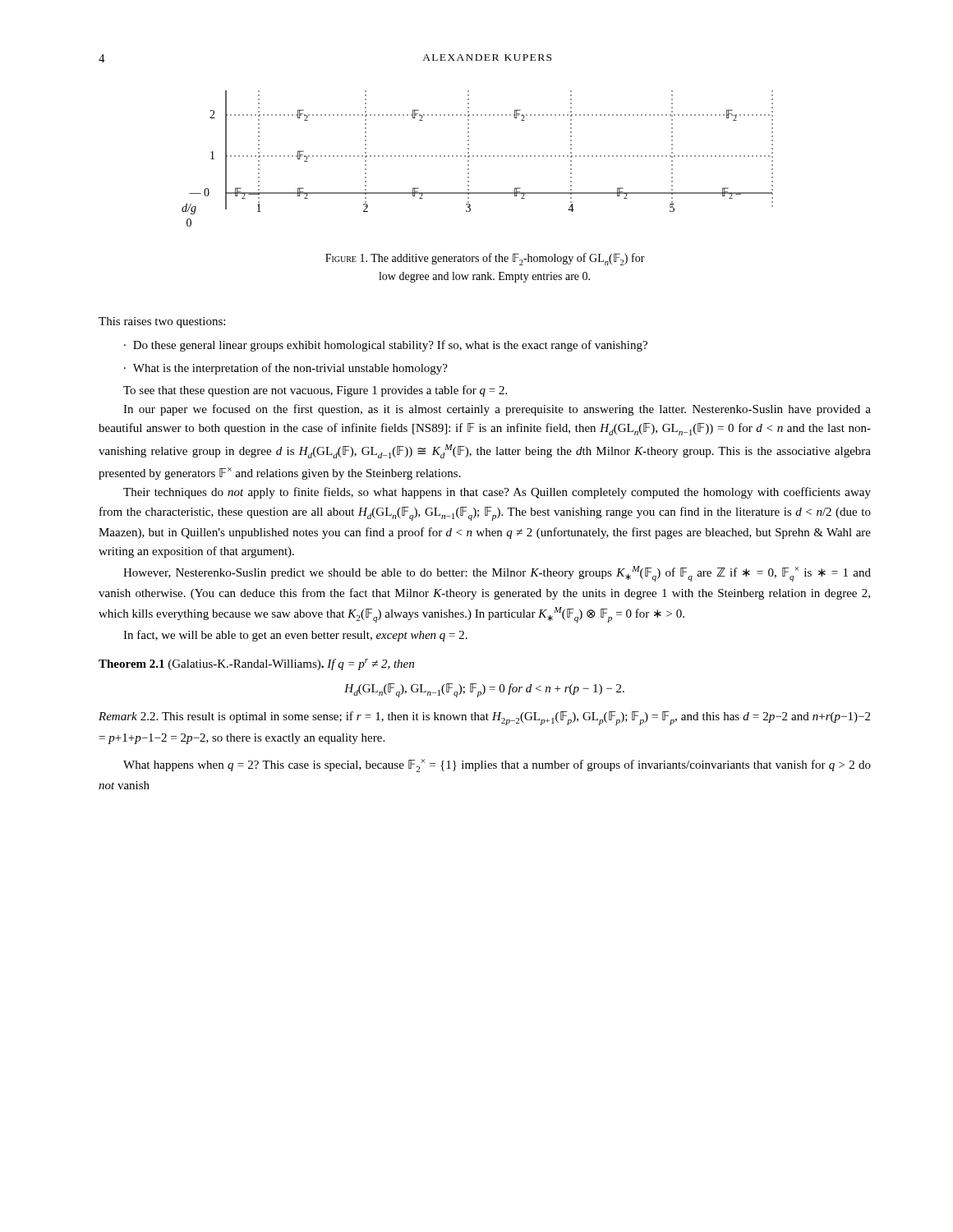The image size is (953, 1232).
Task: Point to the element starting "This raises two"
Action: tap(162, 321)
